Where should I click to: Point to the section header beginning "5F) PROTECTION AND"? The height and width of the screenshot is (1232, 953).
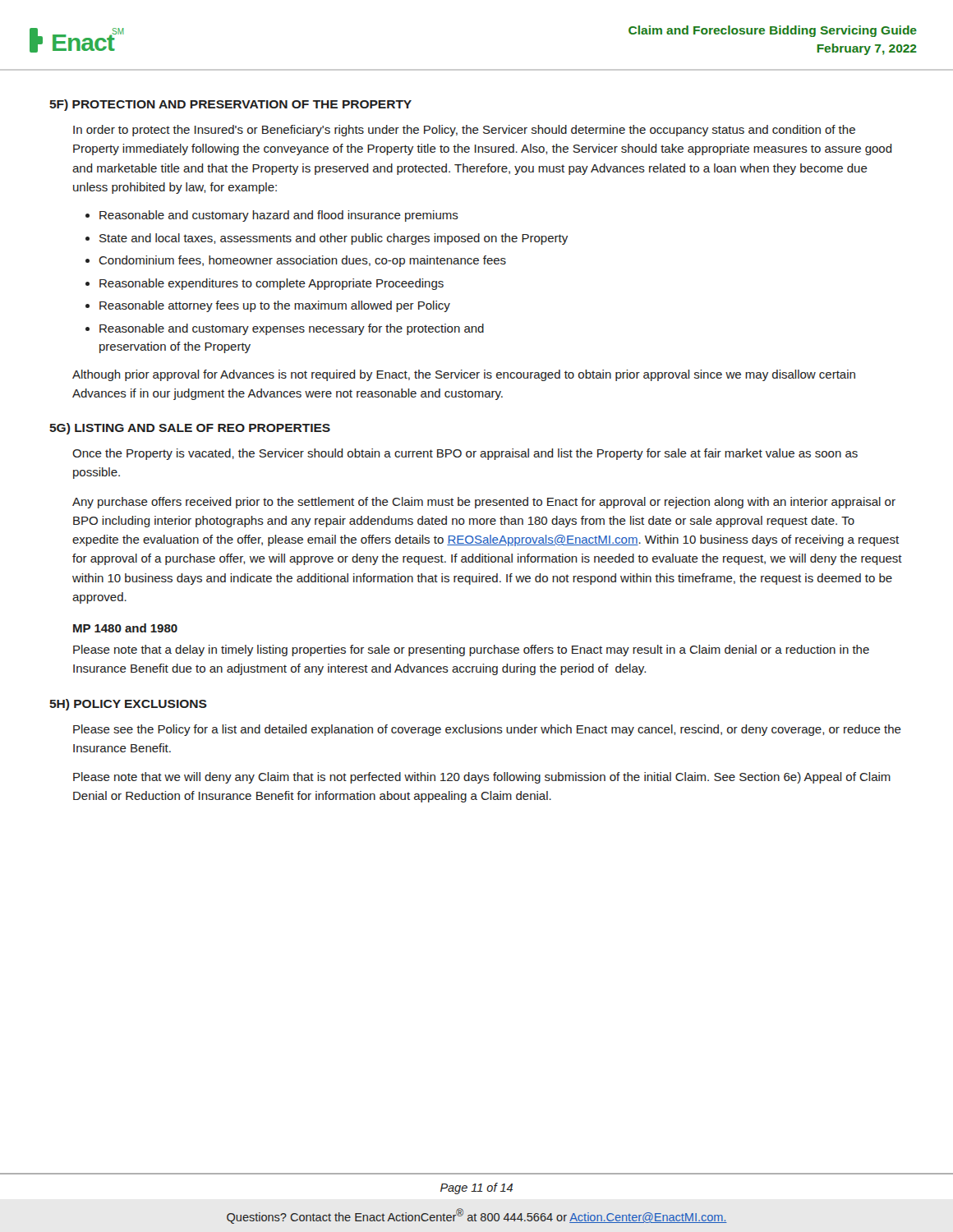point(231,104)
